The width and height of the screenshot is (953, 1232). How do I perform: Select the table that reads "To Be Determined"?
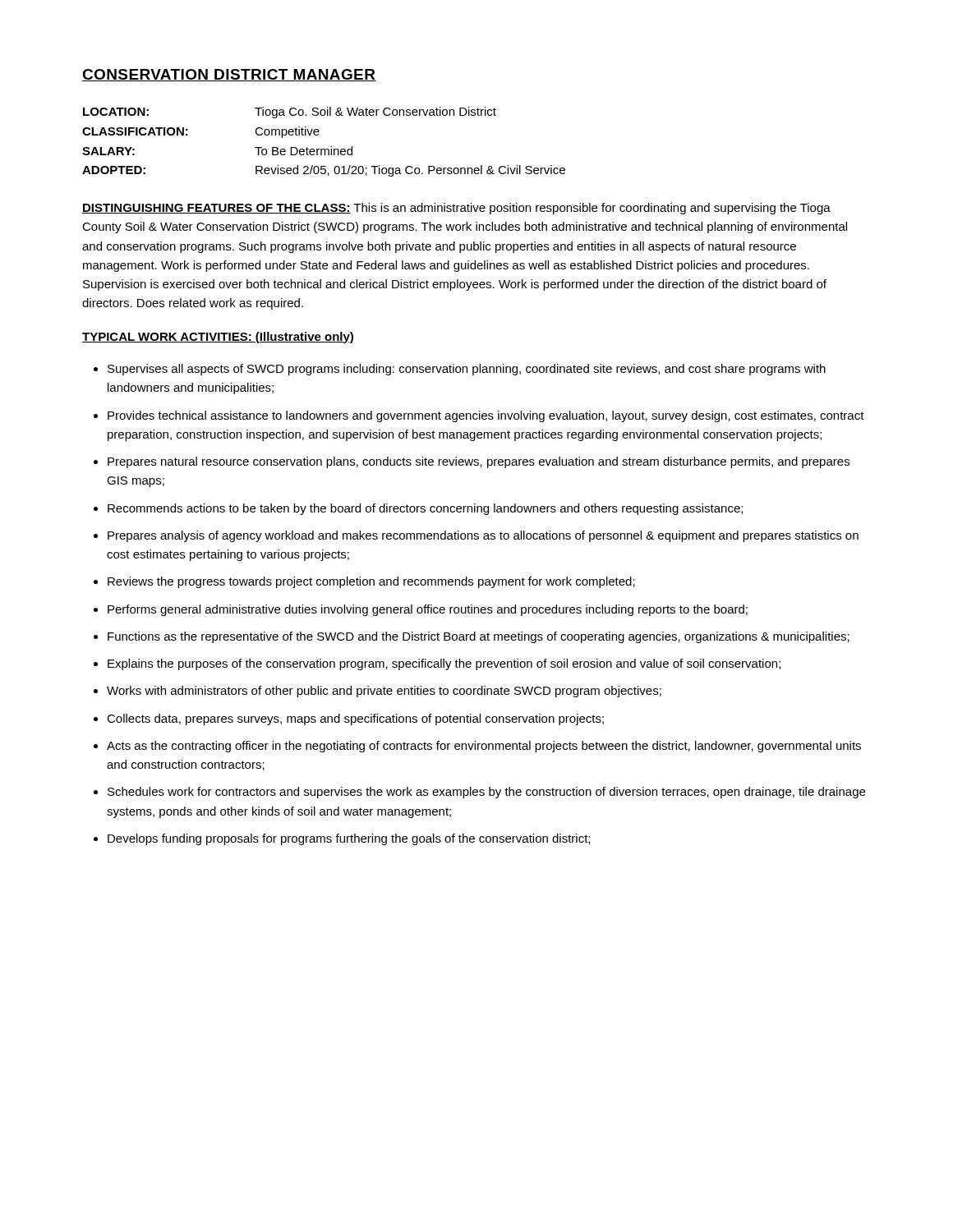tap(476, 141)
